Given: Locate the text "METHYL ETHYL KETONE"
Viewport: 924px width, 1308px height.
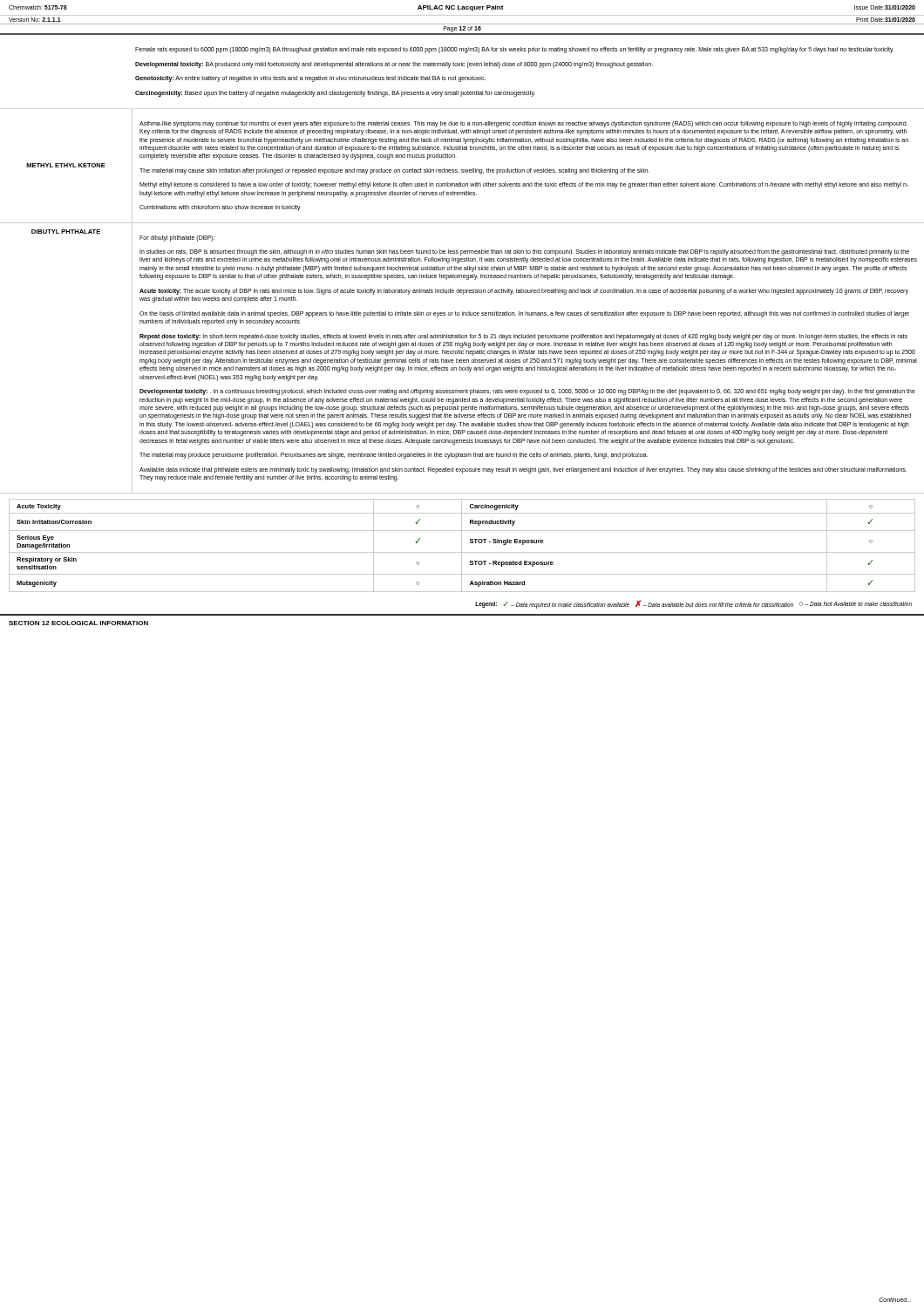Looking at the screenshot, I should pos(66,165).
